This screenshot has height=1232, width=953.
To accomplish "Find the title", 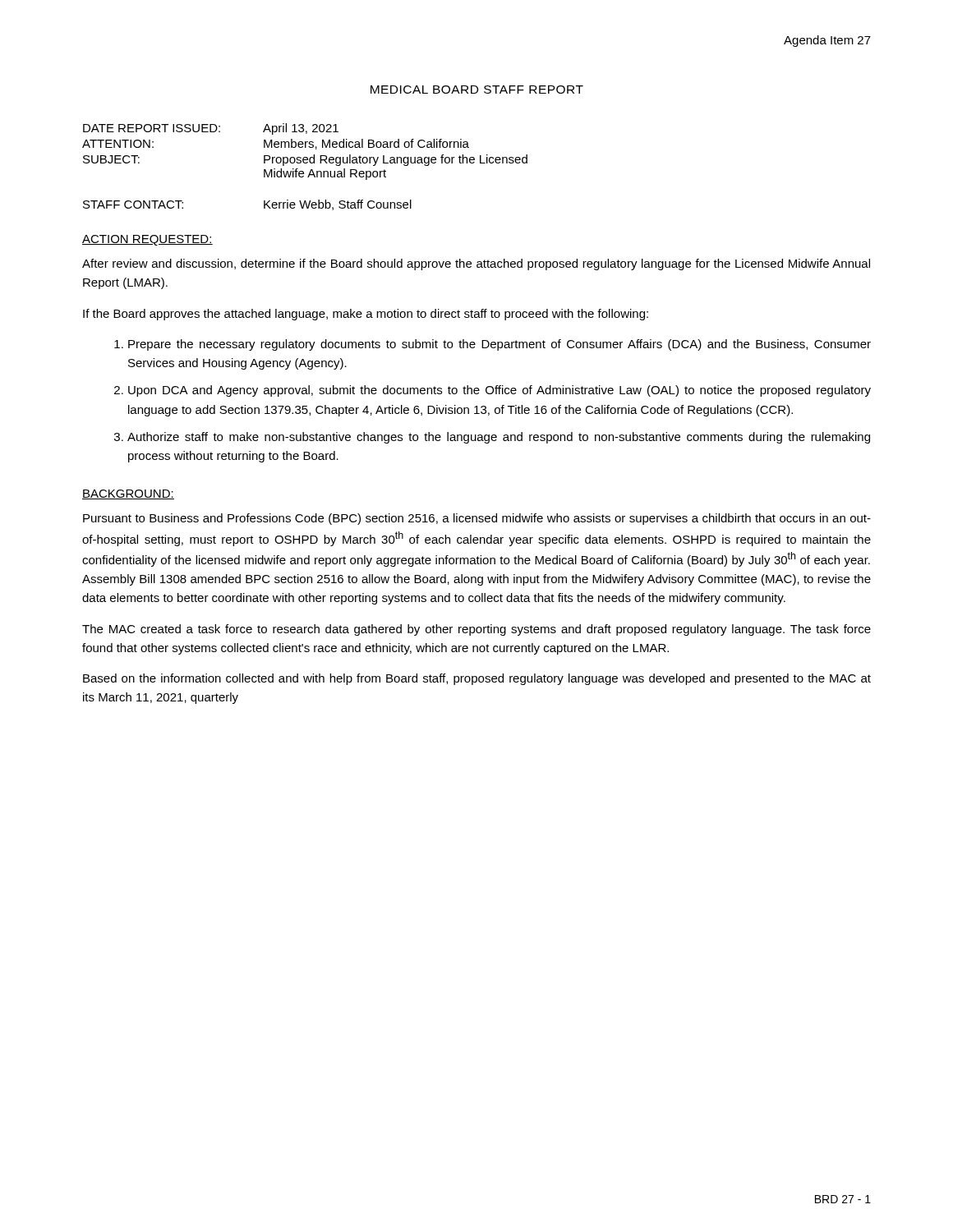I will [476, 89].
